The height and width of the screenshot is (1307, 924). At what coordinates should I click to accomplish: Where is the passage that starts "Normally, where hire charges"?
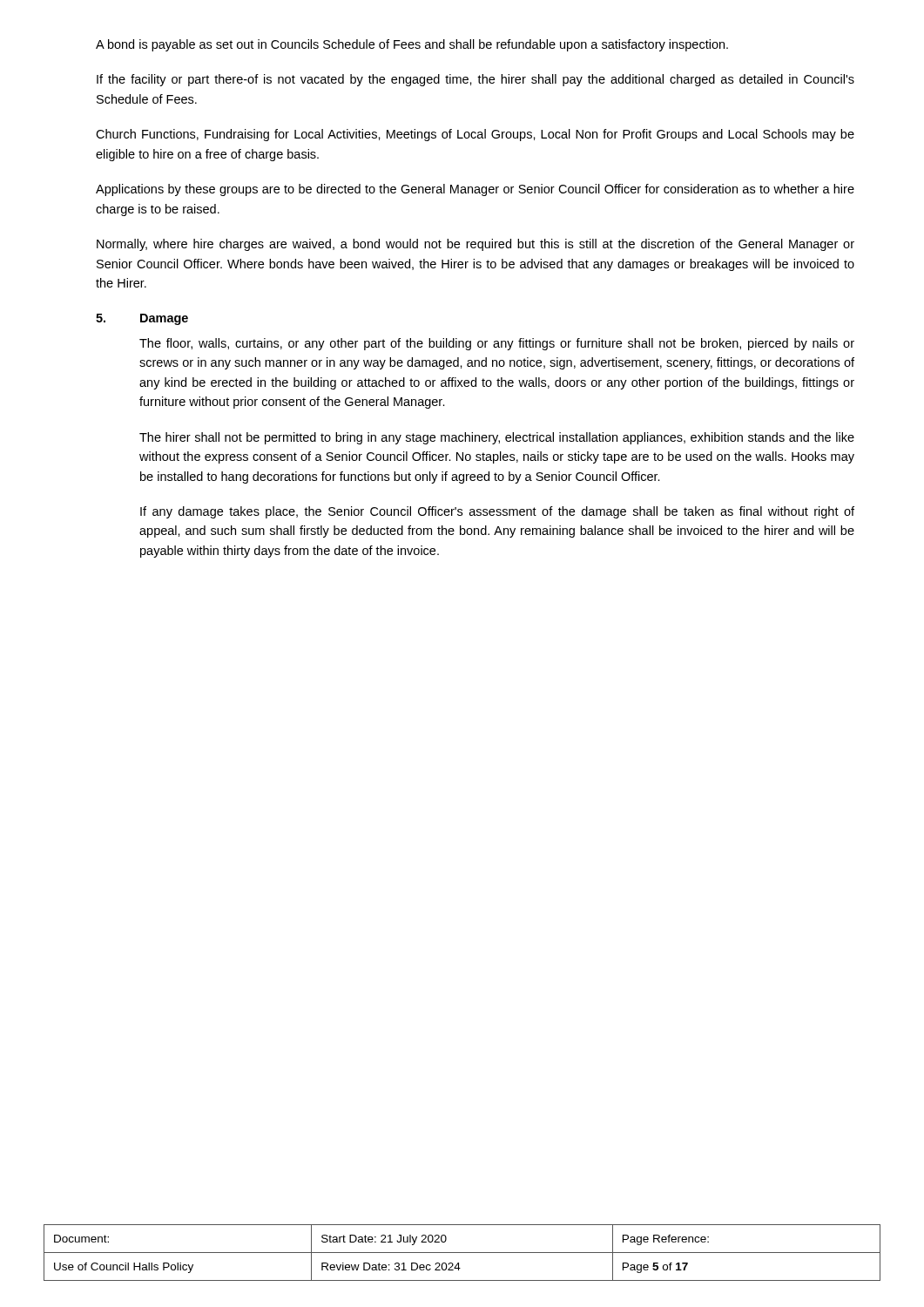pos(475,264)
